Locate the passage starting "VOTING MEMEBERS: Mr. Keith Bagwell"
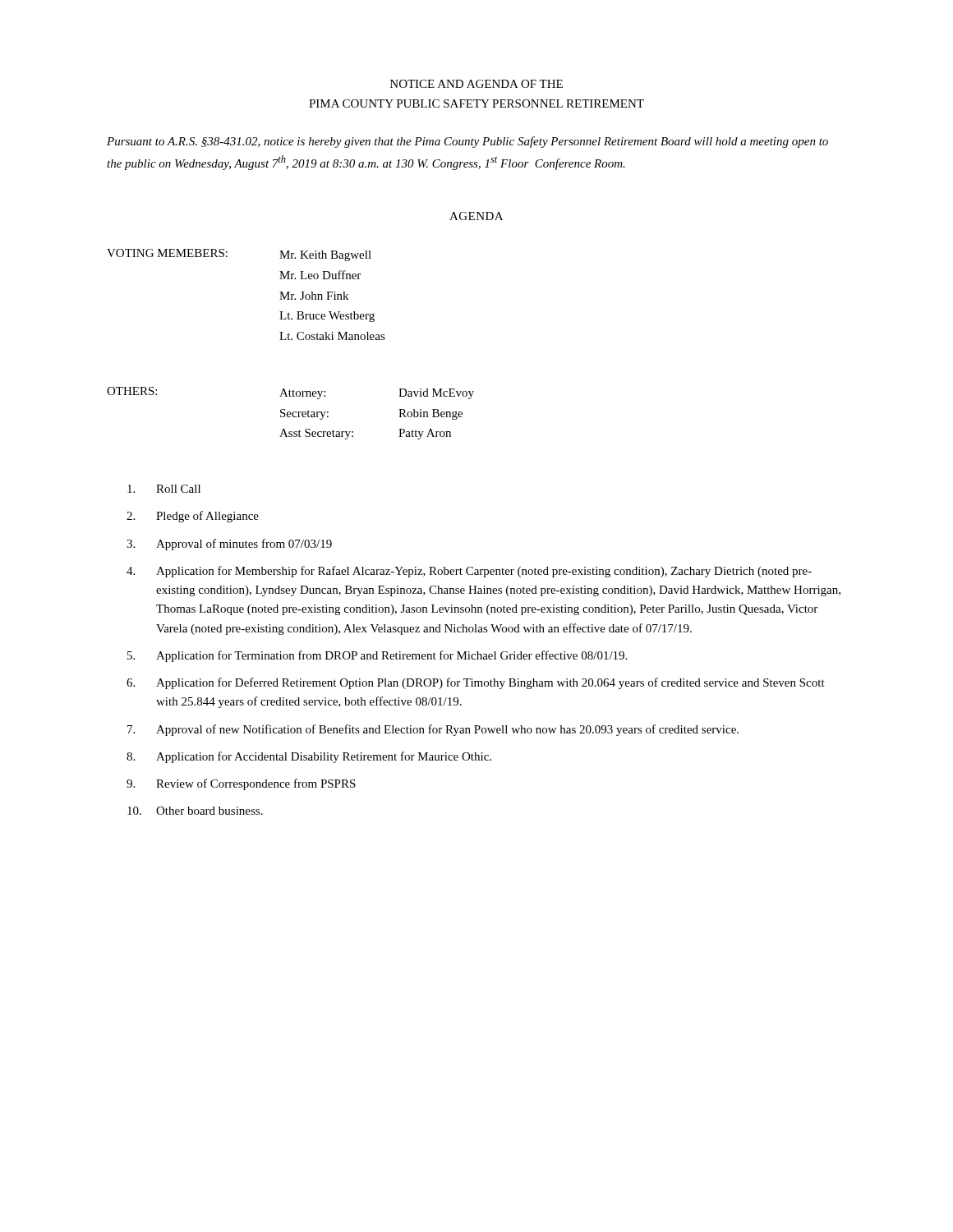The width and height of the screenshot is (953, 1232). [162, 255]
